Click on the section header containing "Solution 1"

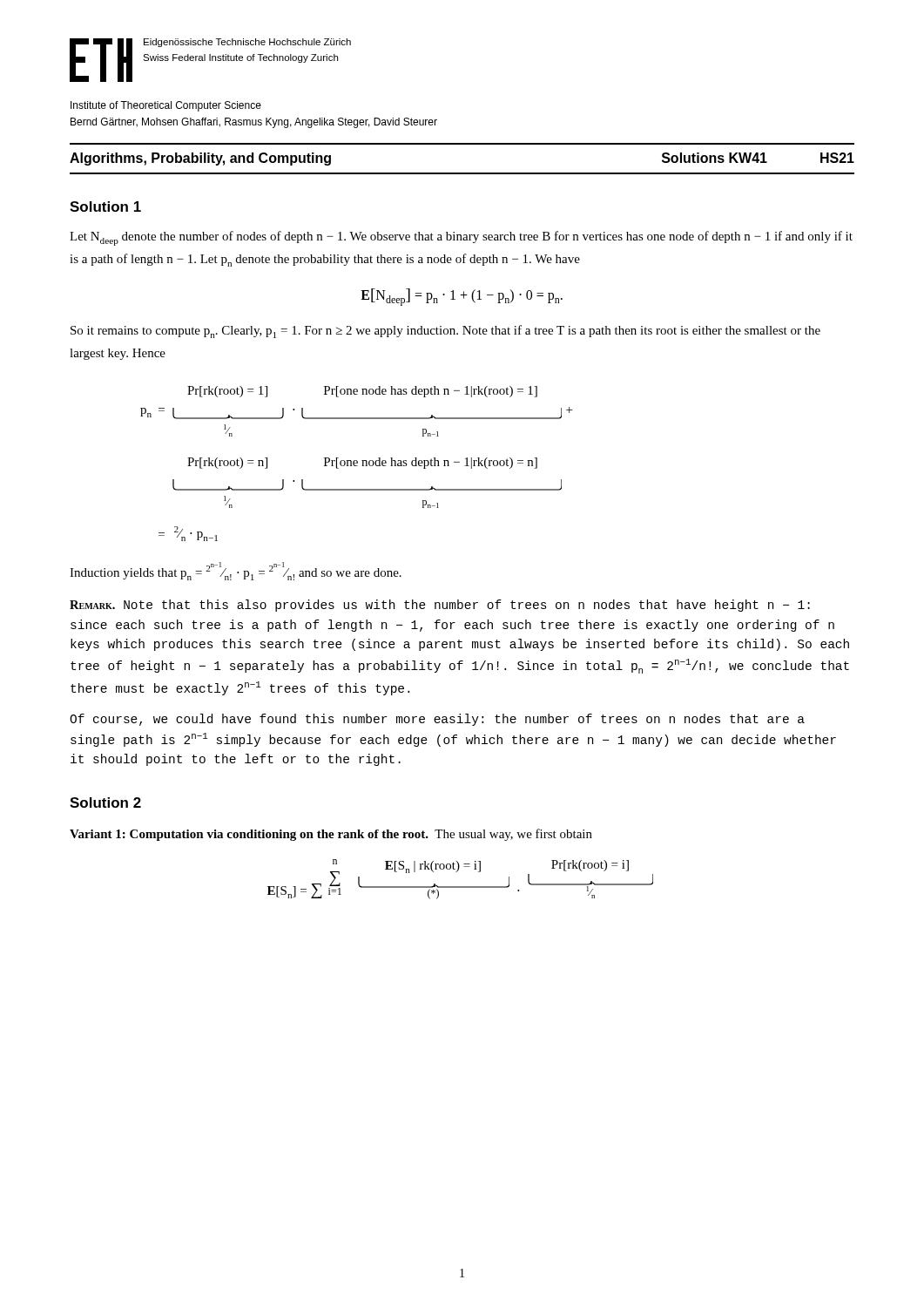tap(105, 207)
